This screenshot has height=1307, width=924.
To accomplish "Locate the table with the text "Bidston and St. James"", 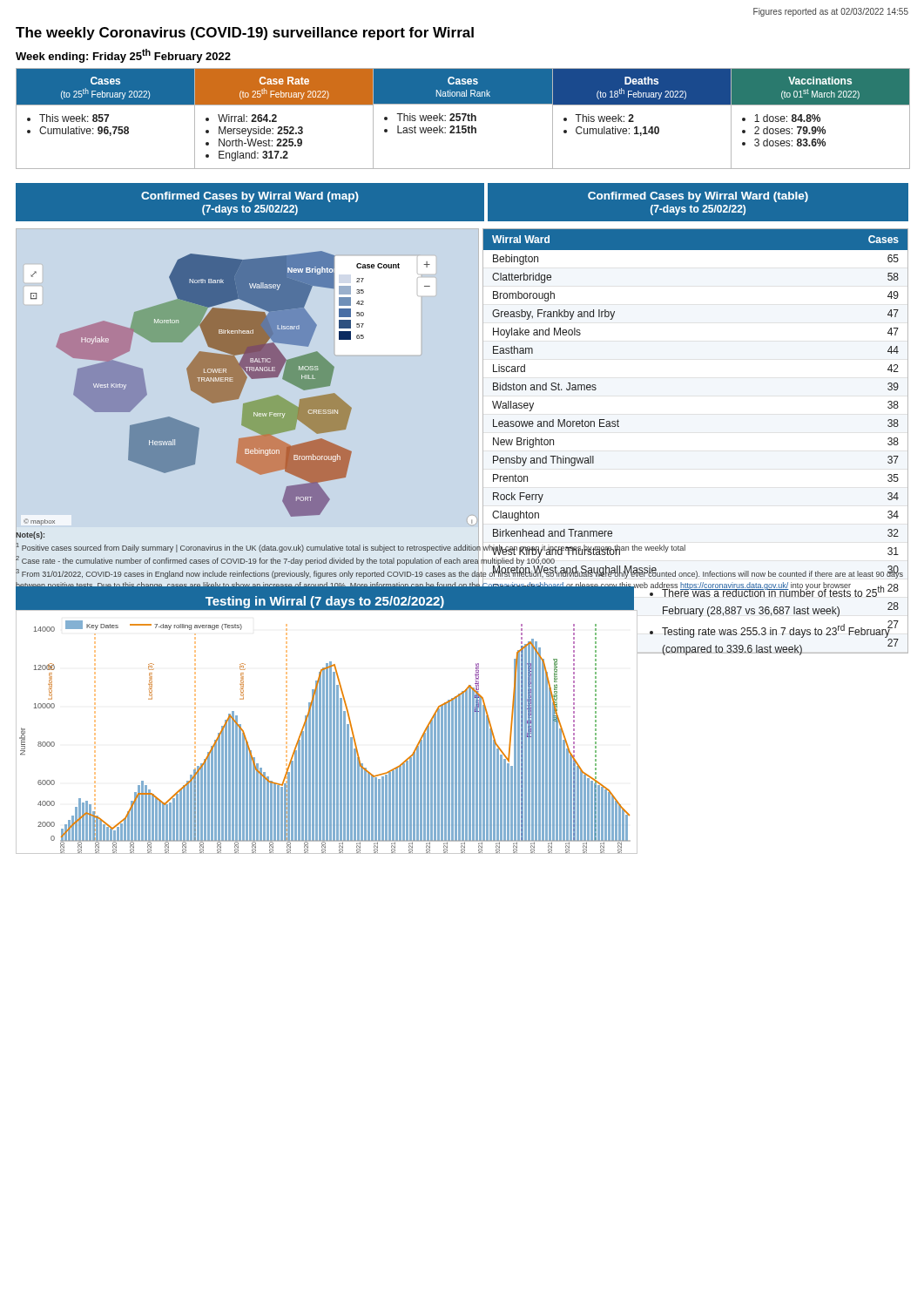I will tap(695, 441).
